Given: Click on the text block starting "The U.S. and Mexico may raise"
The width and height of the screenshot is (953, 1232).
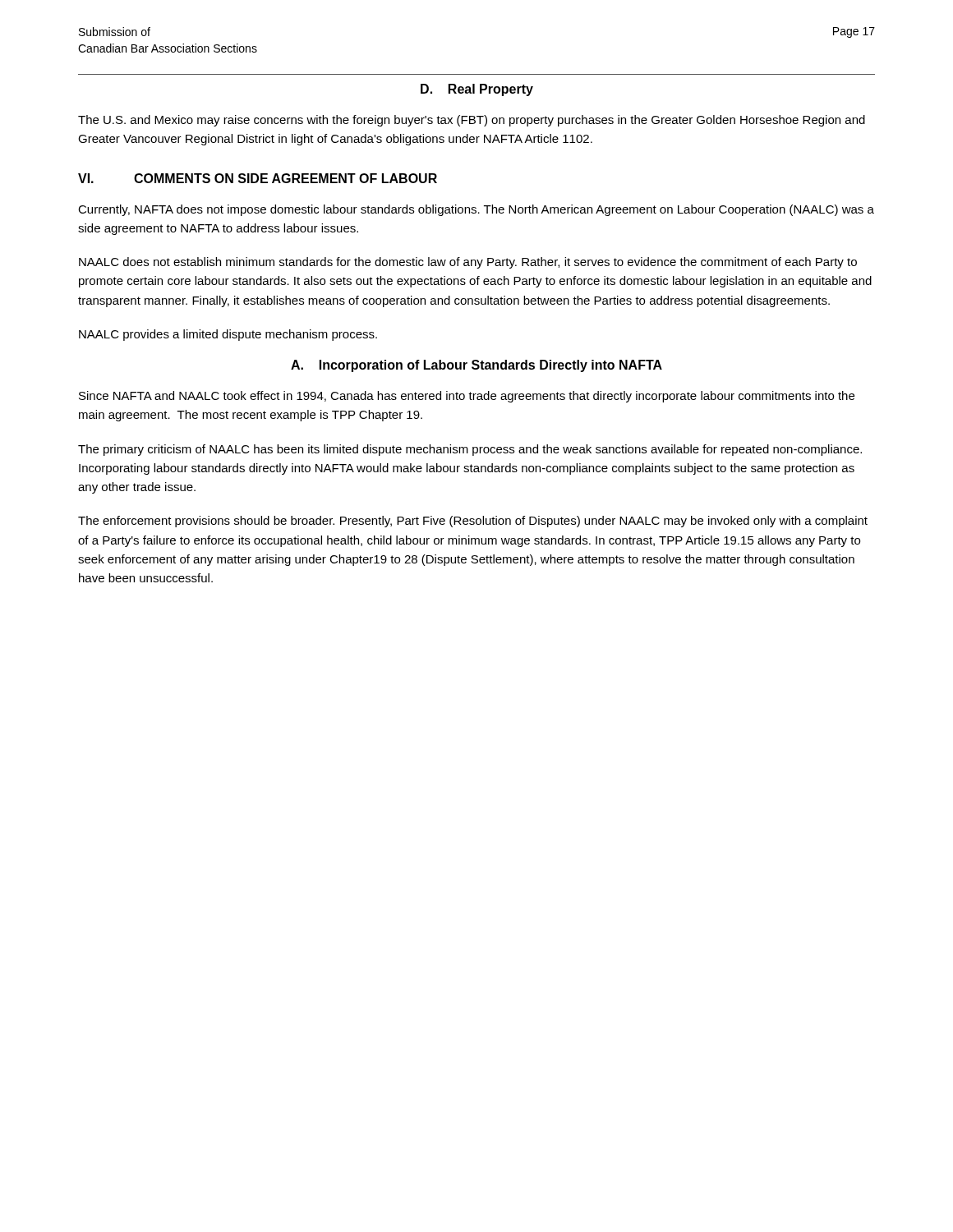Looking at the screenshot, I should pyautogui.click(x=472, y=129).
